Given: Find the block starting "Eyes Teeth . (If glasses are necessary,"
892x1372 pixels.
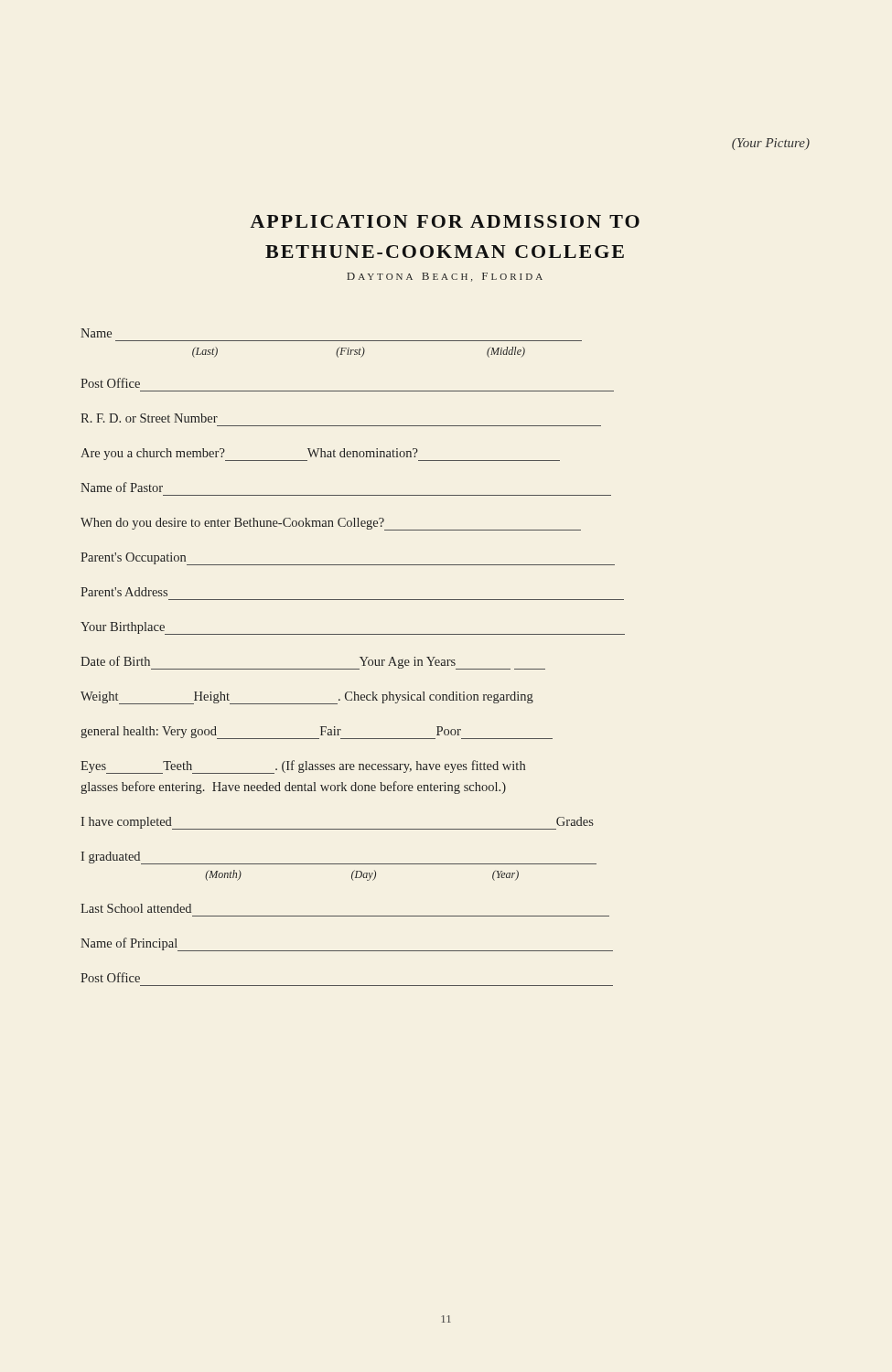Looking at the screenshot, I should pos(303,766).
